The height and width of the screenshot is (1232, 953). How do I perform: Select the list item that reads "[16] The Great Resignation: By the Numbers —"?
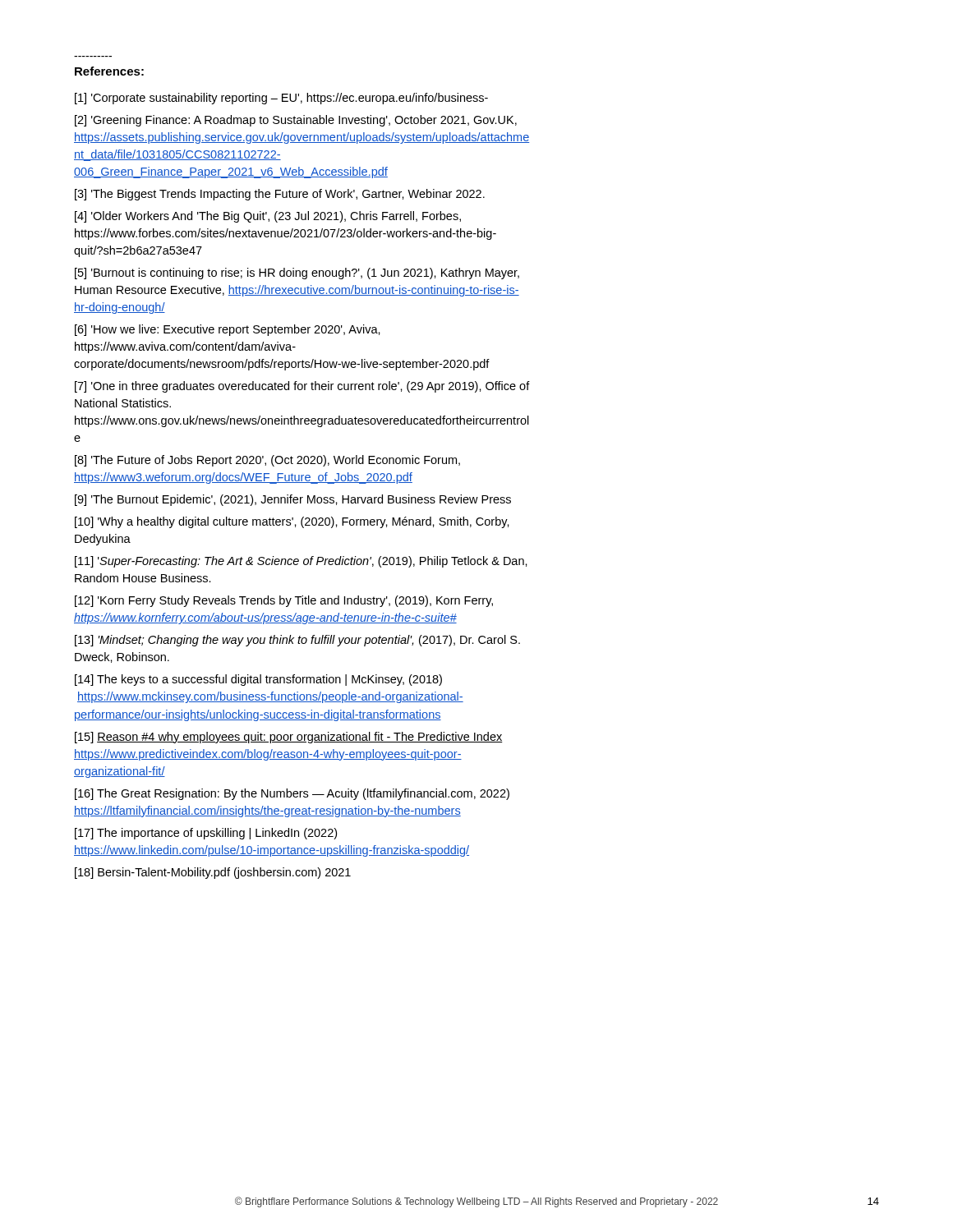[292, 802]
